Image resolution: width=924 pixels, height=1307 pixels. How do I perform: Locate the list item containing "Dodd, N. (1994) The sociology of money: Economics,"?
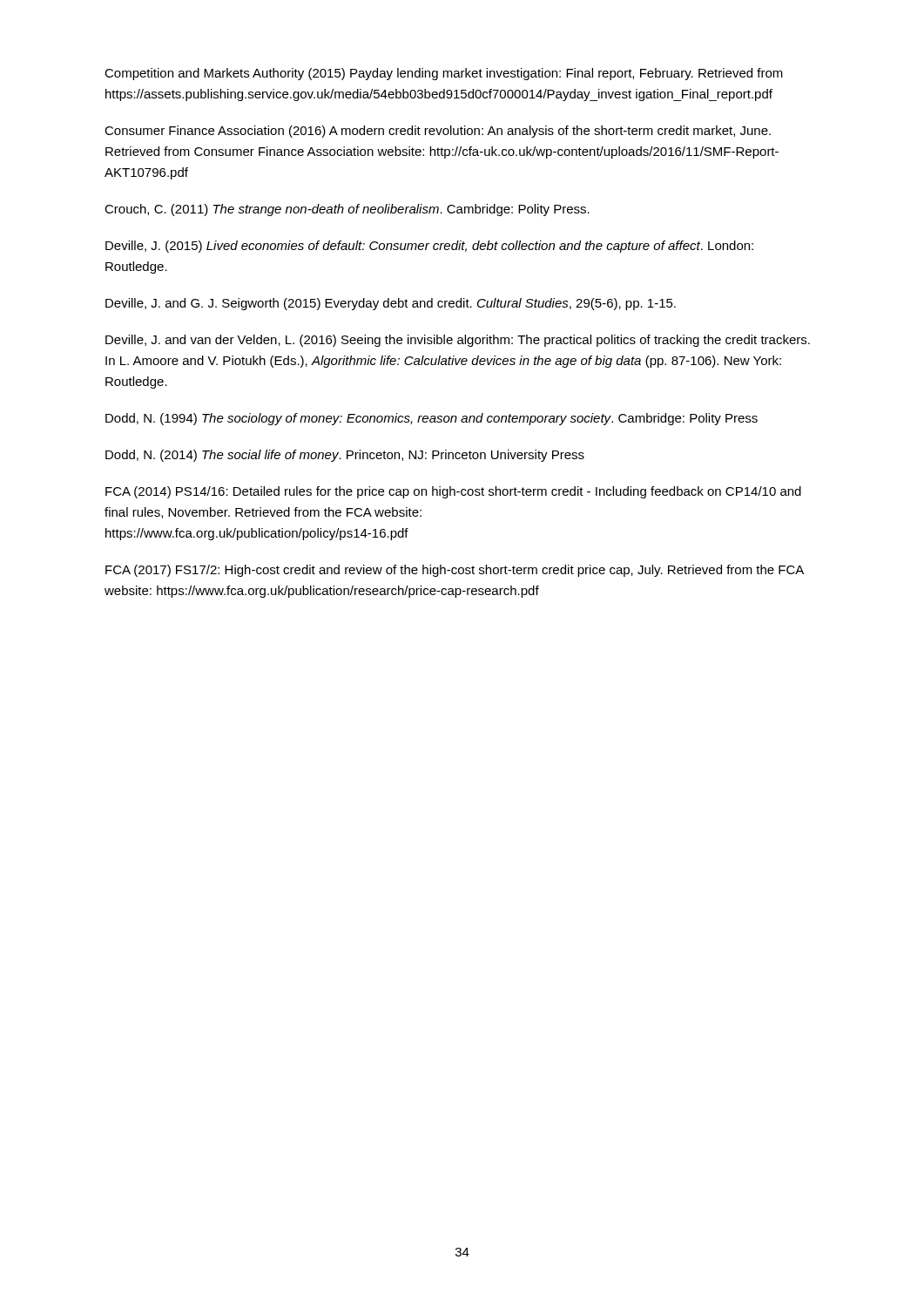tap(431, 418)
